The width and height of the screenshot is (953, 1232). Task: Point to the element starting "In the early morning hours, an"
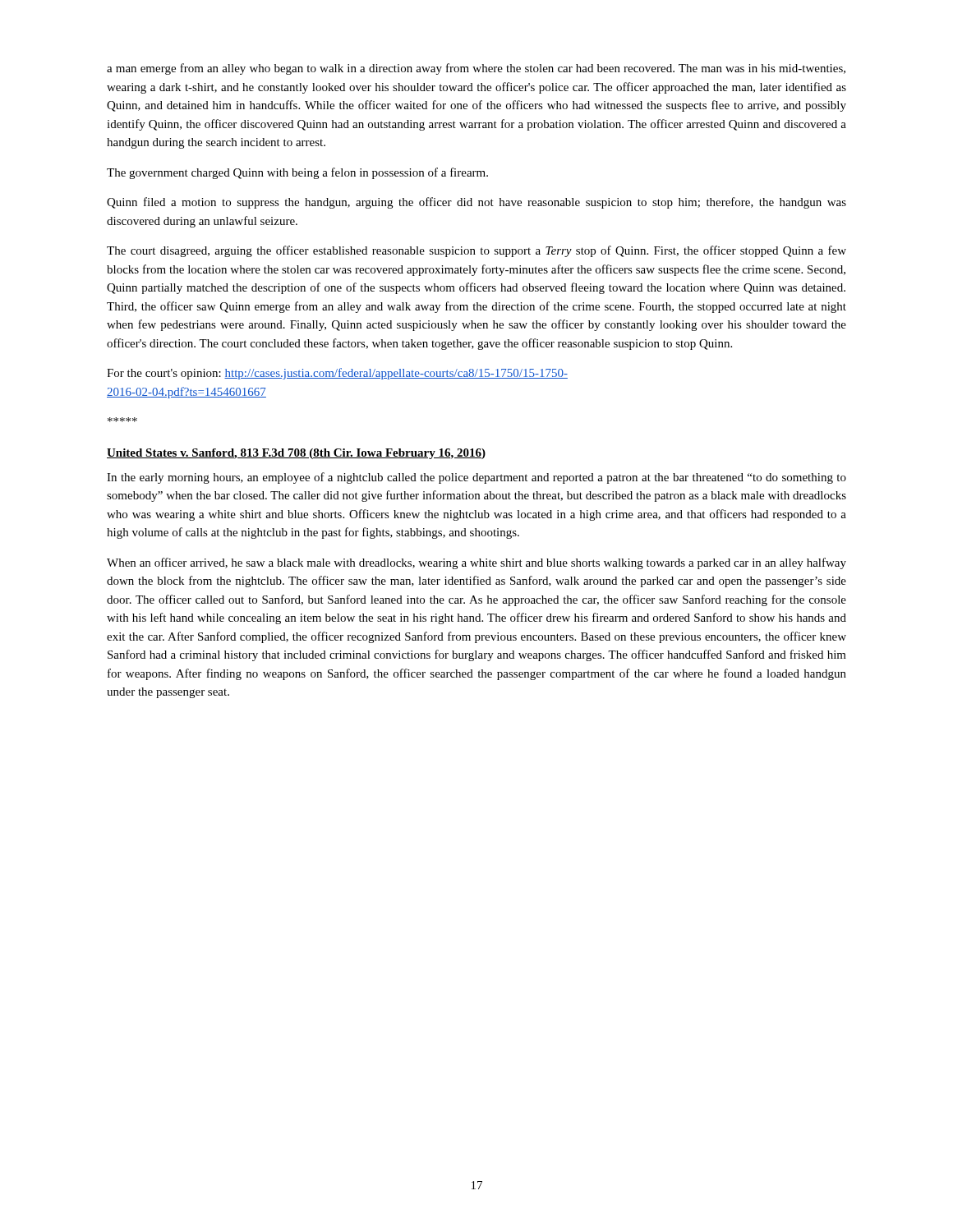click(x=476, y=505)
